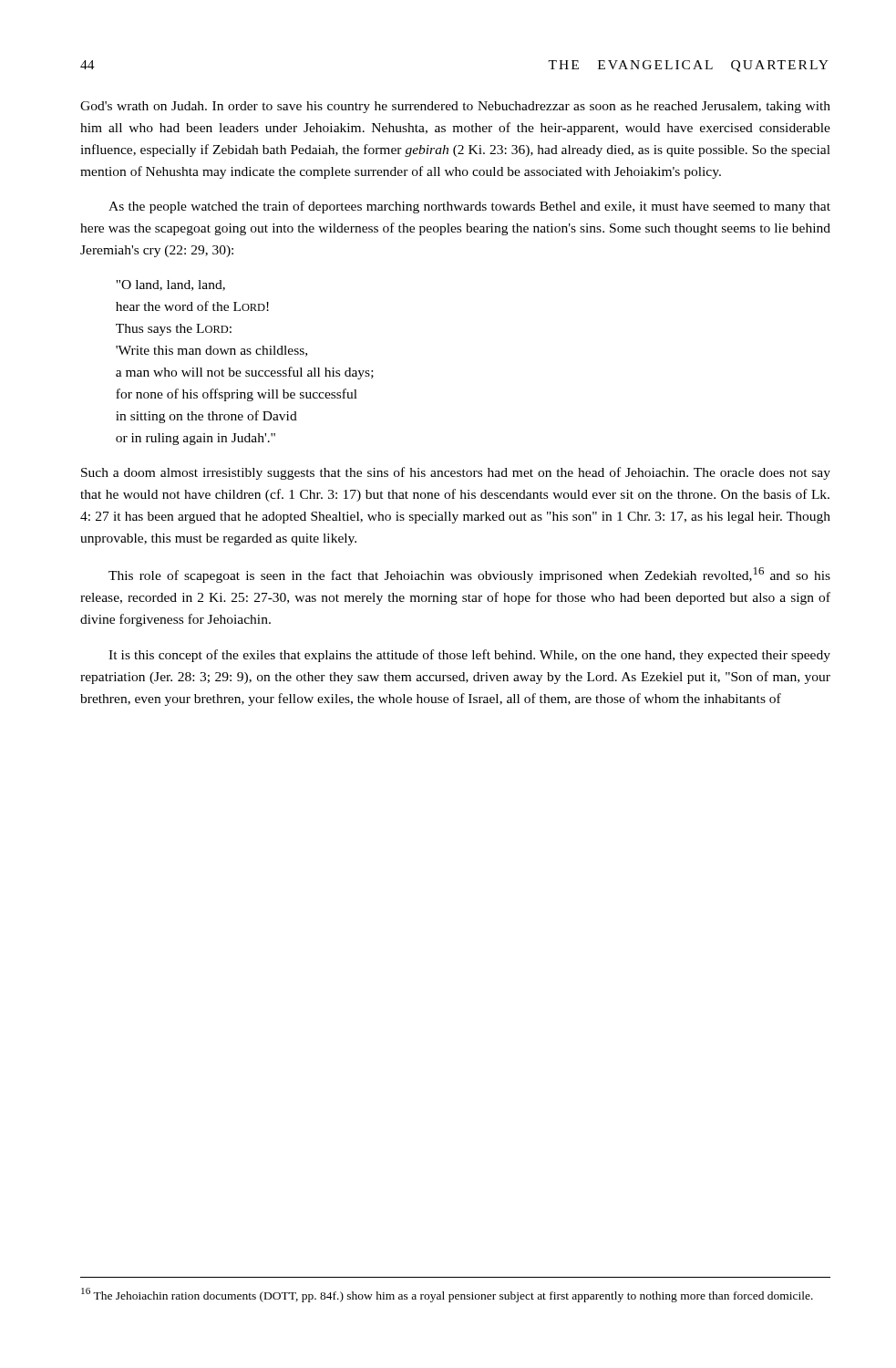Click on the element starting "This role of scapegoat is seen in"

(455, 596)
